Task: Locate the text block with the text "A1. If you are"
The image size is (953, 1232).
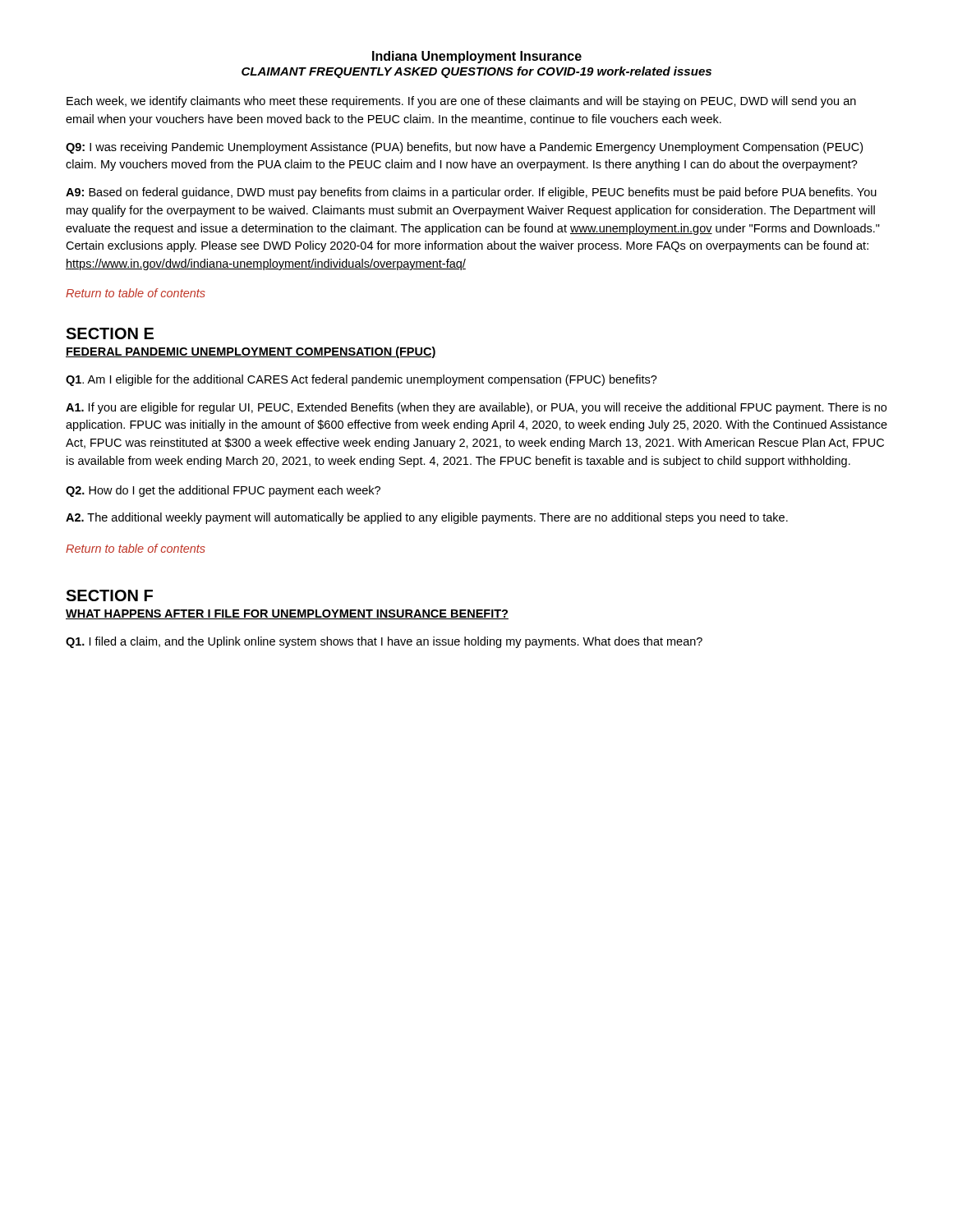Action: (x=476, y=435)
